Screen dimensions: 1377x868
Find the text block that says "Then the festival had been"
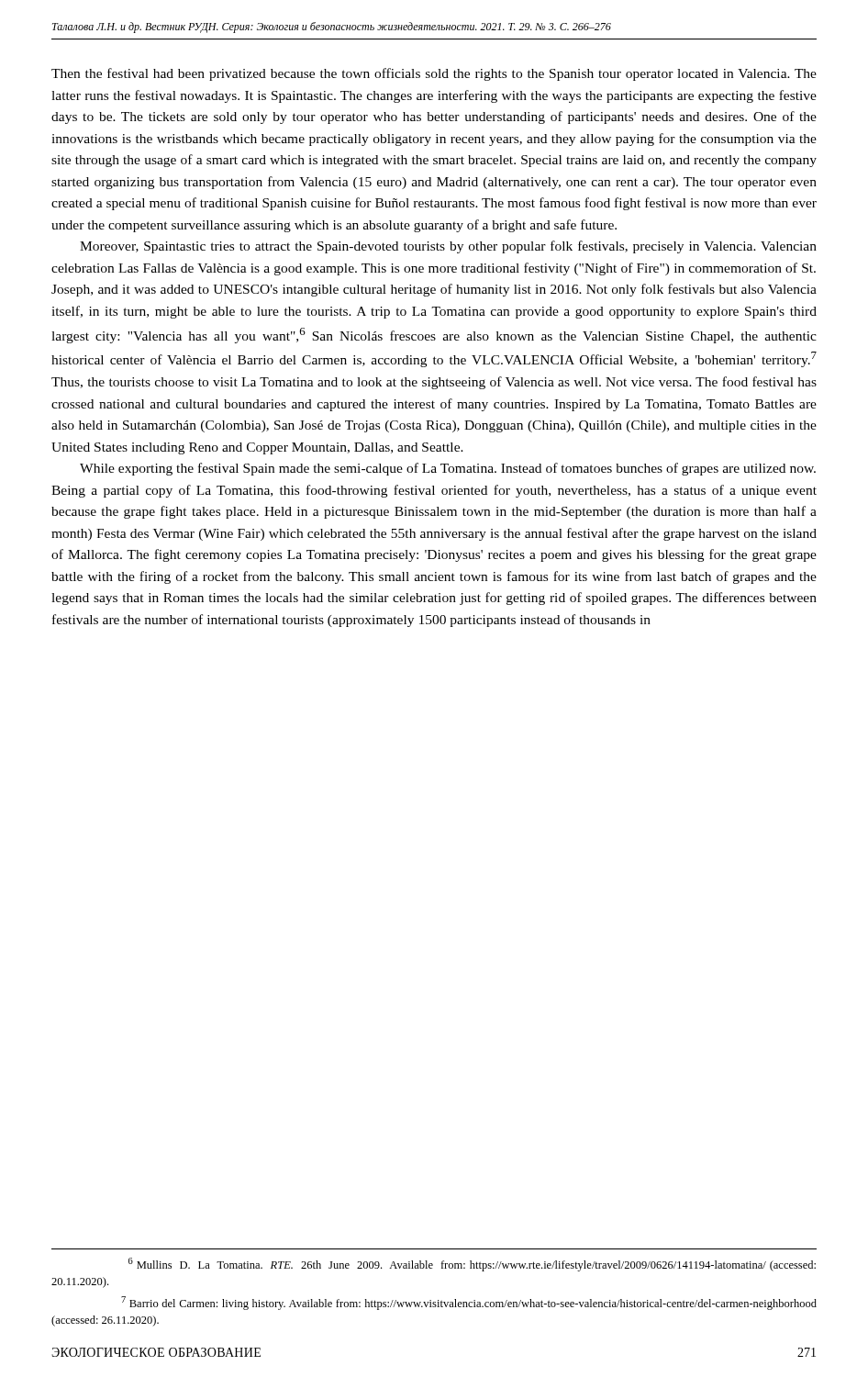434,149
